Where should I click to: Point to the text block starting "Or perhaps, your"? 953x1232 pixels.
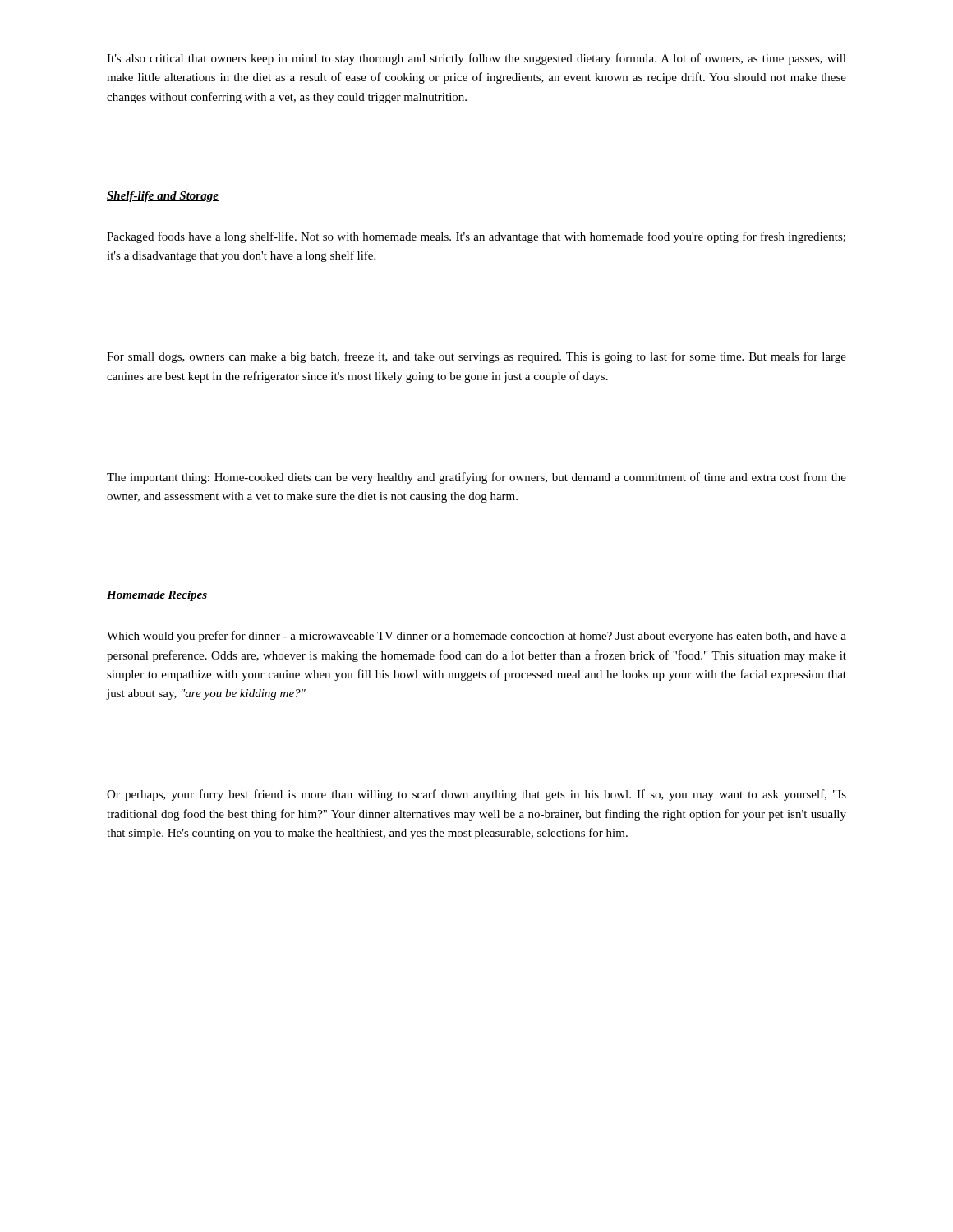pos(476,814)
